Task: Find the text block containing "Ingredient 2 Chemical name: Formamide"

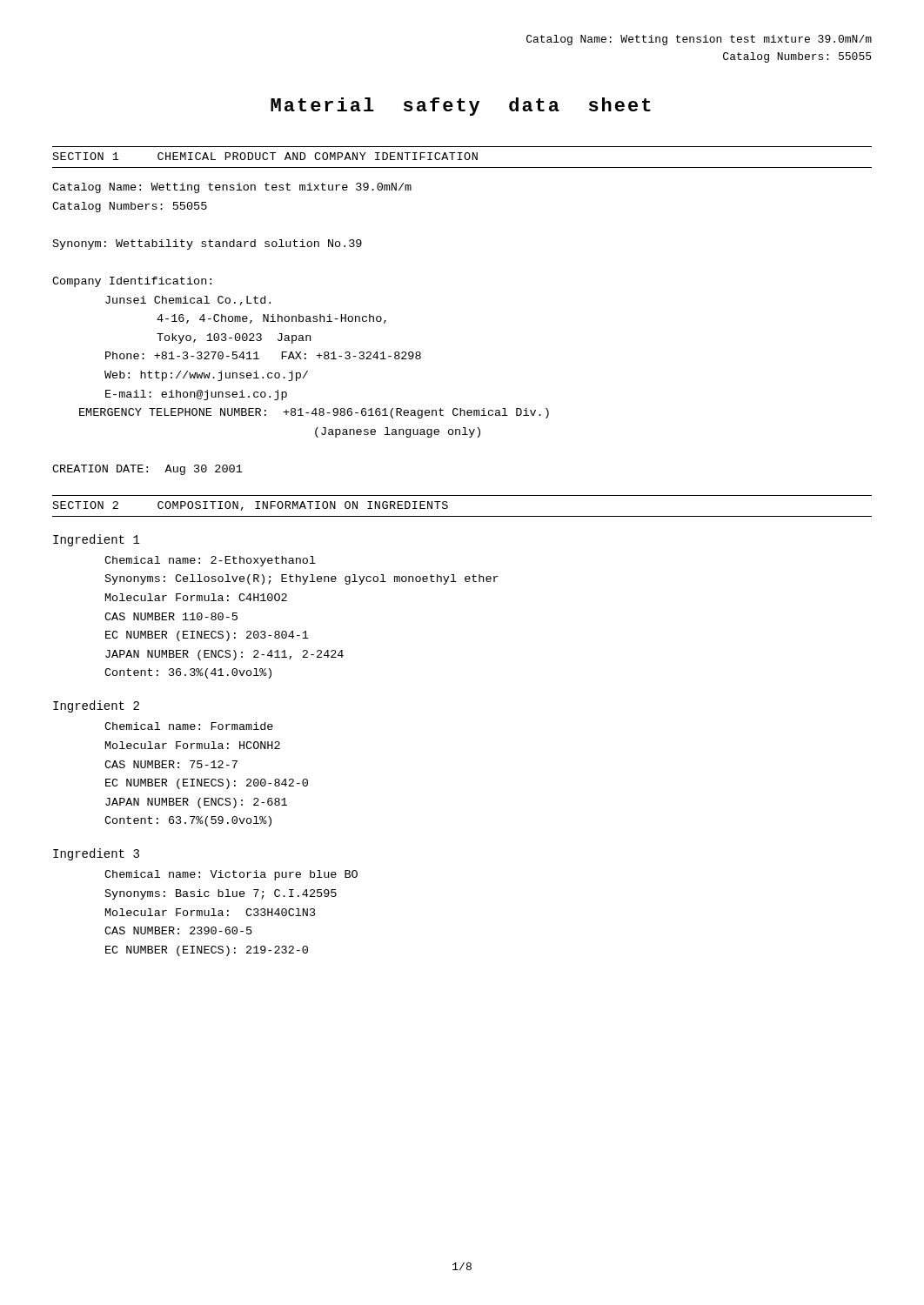Action: pyautogui.click(x=96, y=706)
